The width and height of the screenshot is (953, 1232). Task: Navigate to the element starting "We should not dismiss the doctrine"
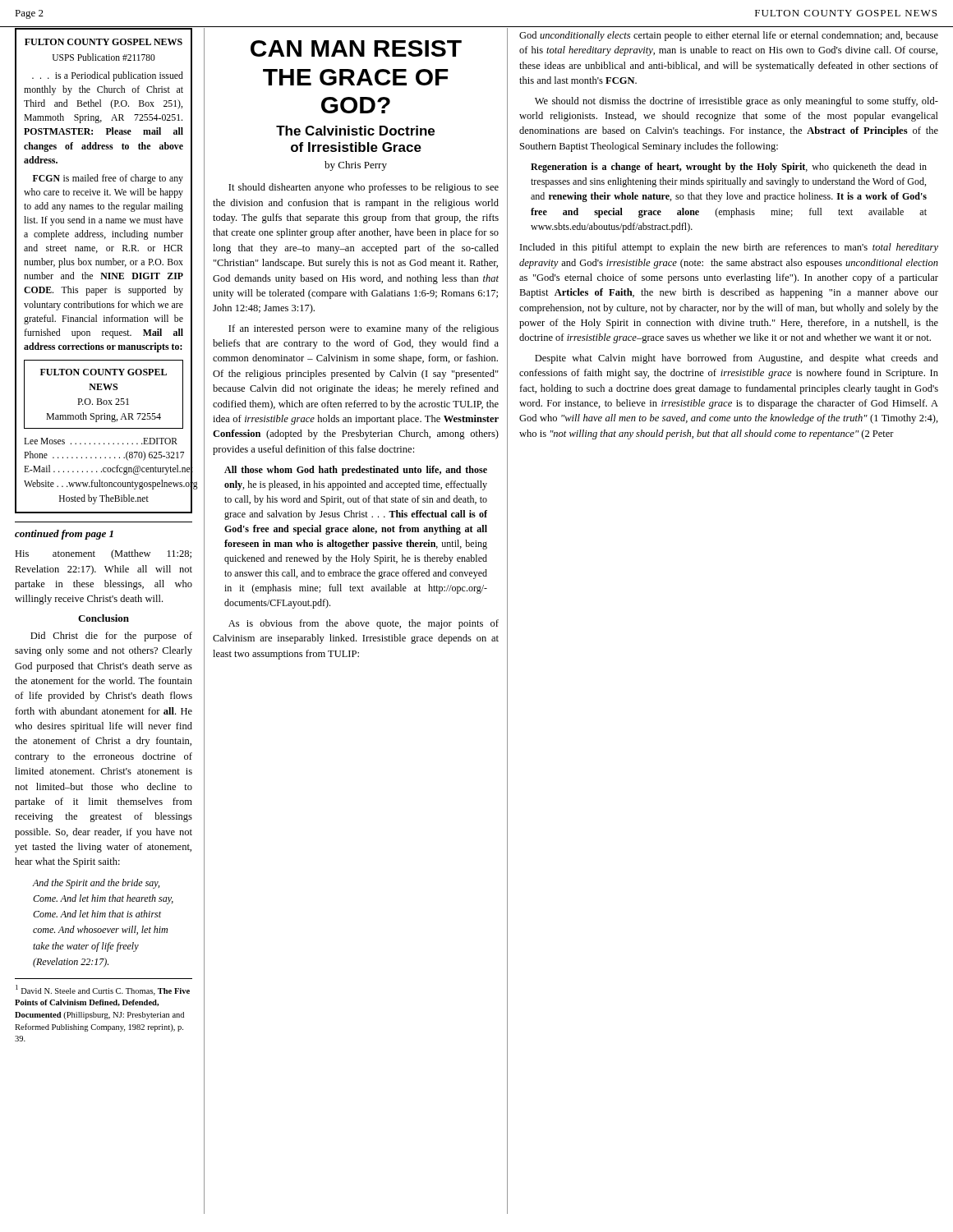[729, 123]
